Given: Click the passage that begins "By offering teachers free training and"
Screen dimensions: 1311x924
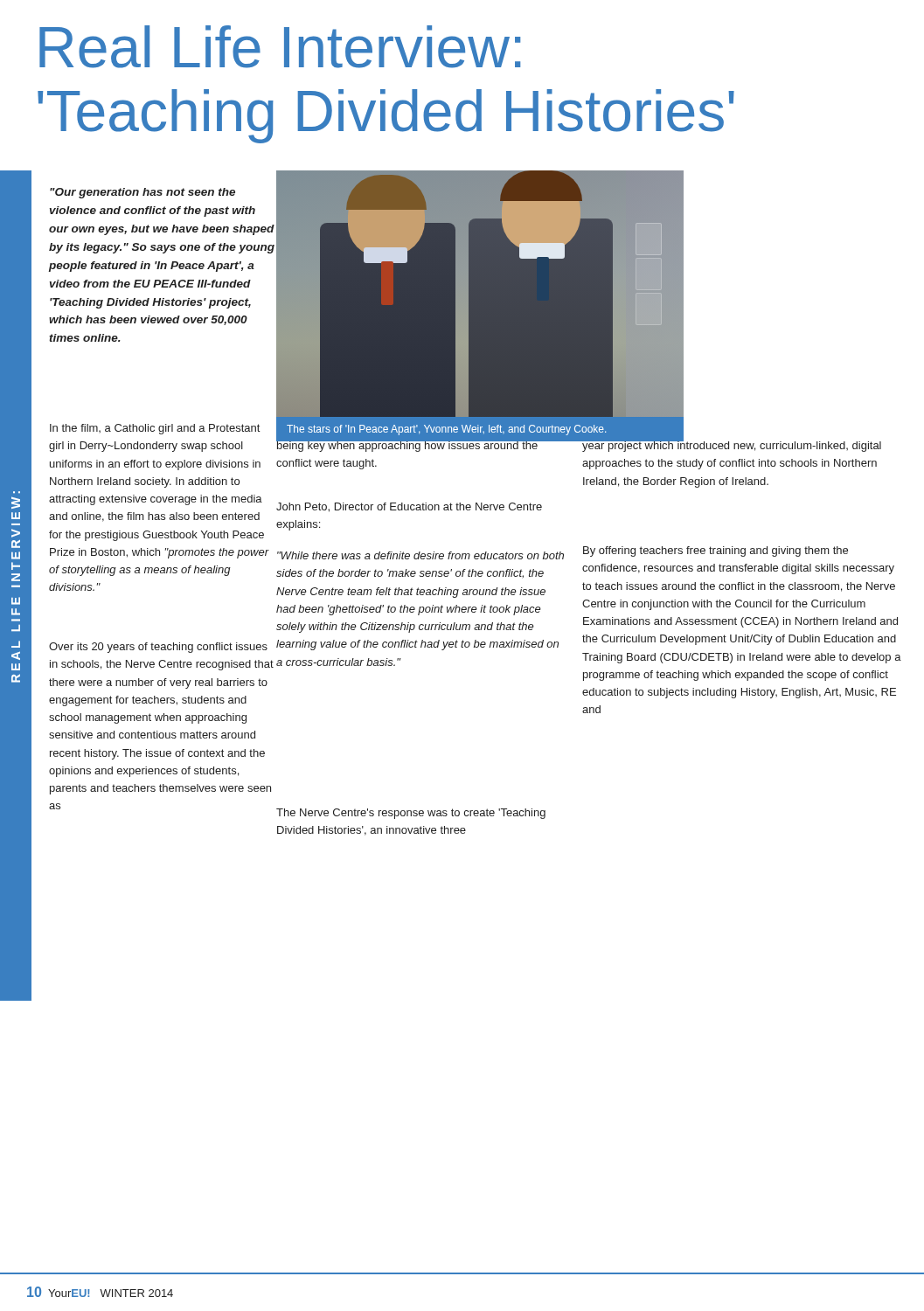Looking at the screenshot, I should point(741,630).
